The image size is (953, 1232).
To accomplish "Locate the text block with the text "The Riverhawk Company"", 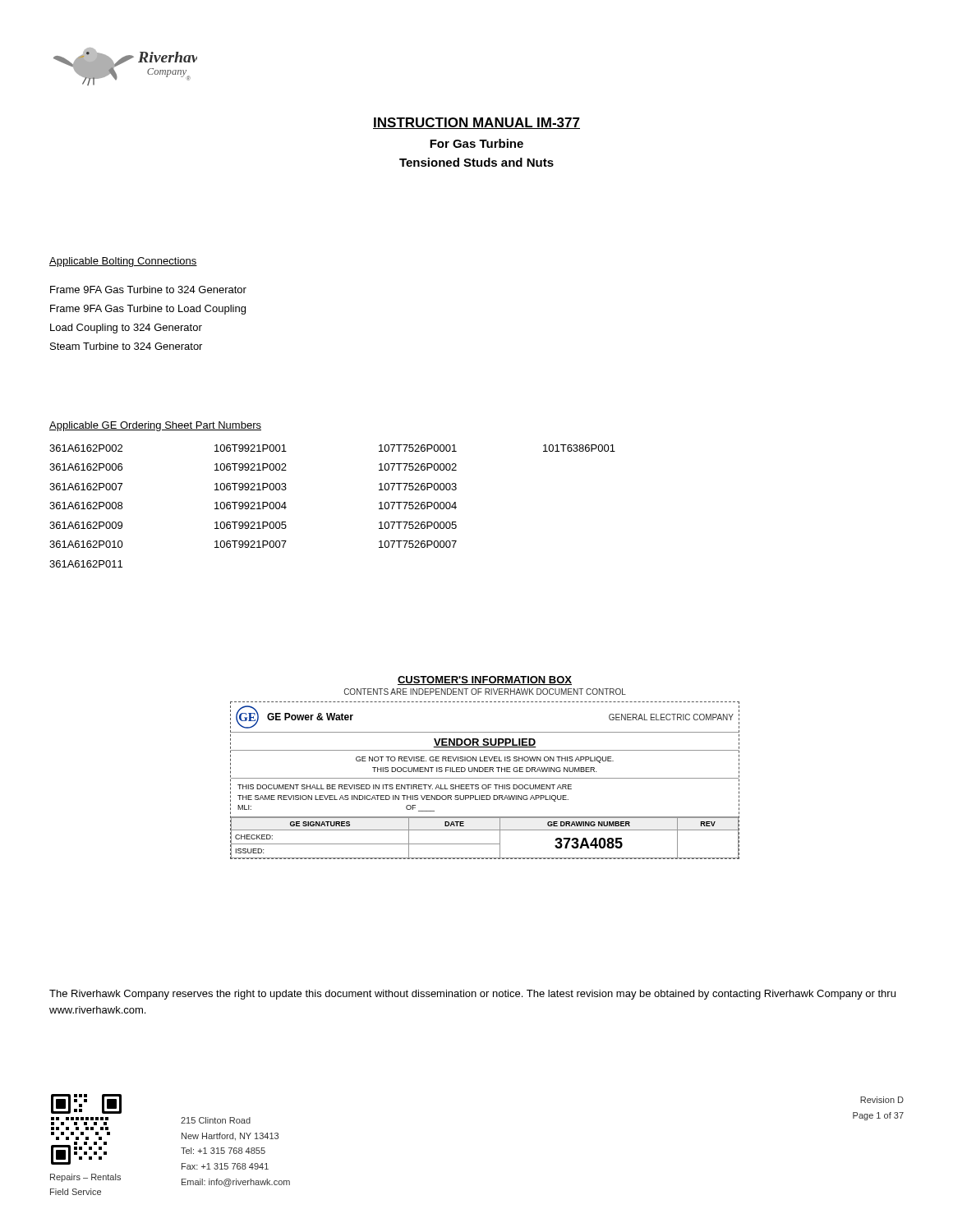I will pyautogui.click(x=473, y=1002).
